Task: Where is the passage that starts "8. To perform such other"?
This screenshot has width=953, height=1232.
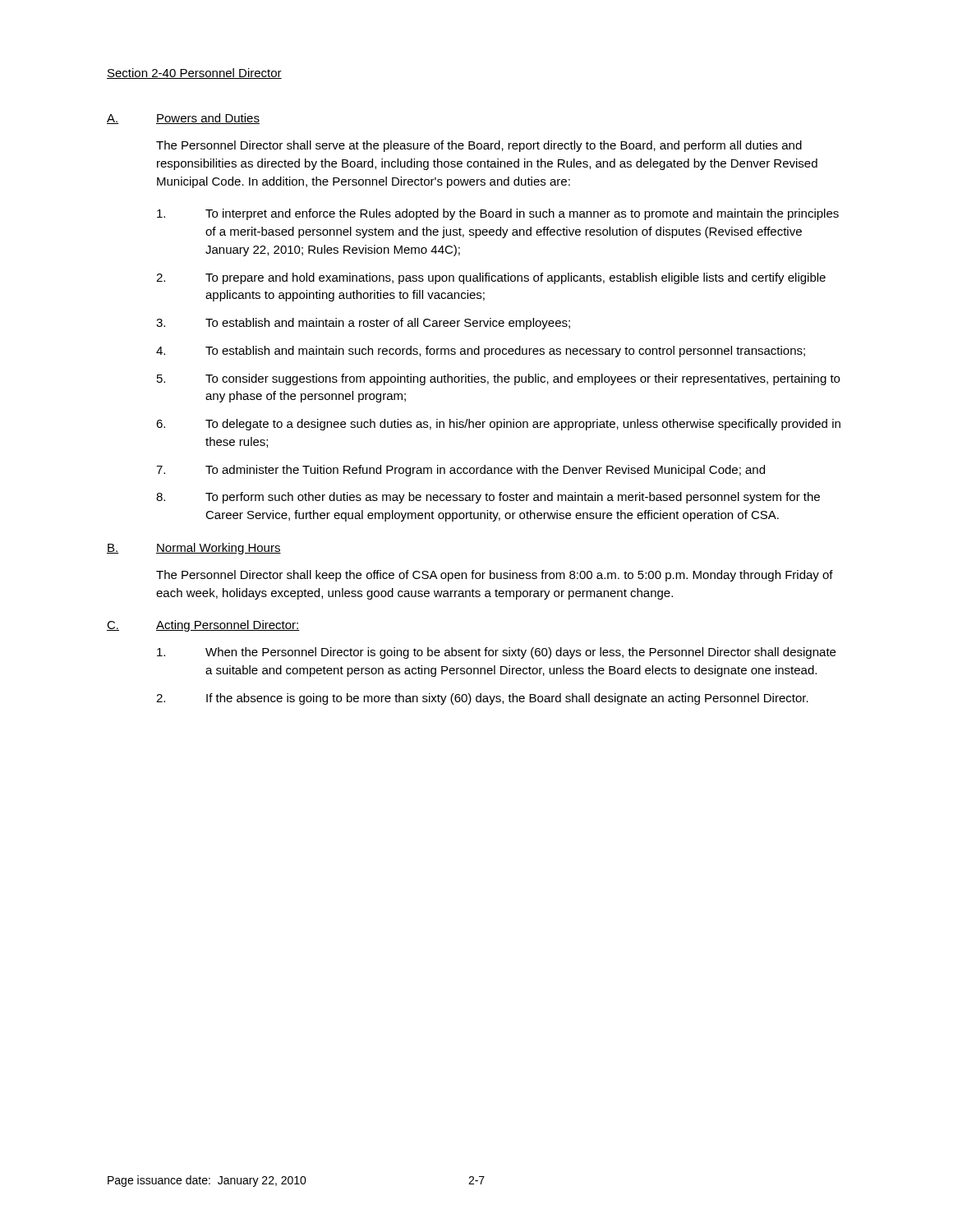Action: click(501, 506)
